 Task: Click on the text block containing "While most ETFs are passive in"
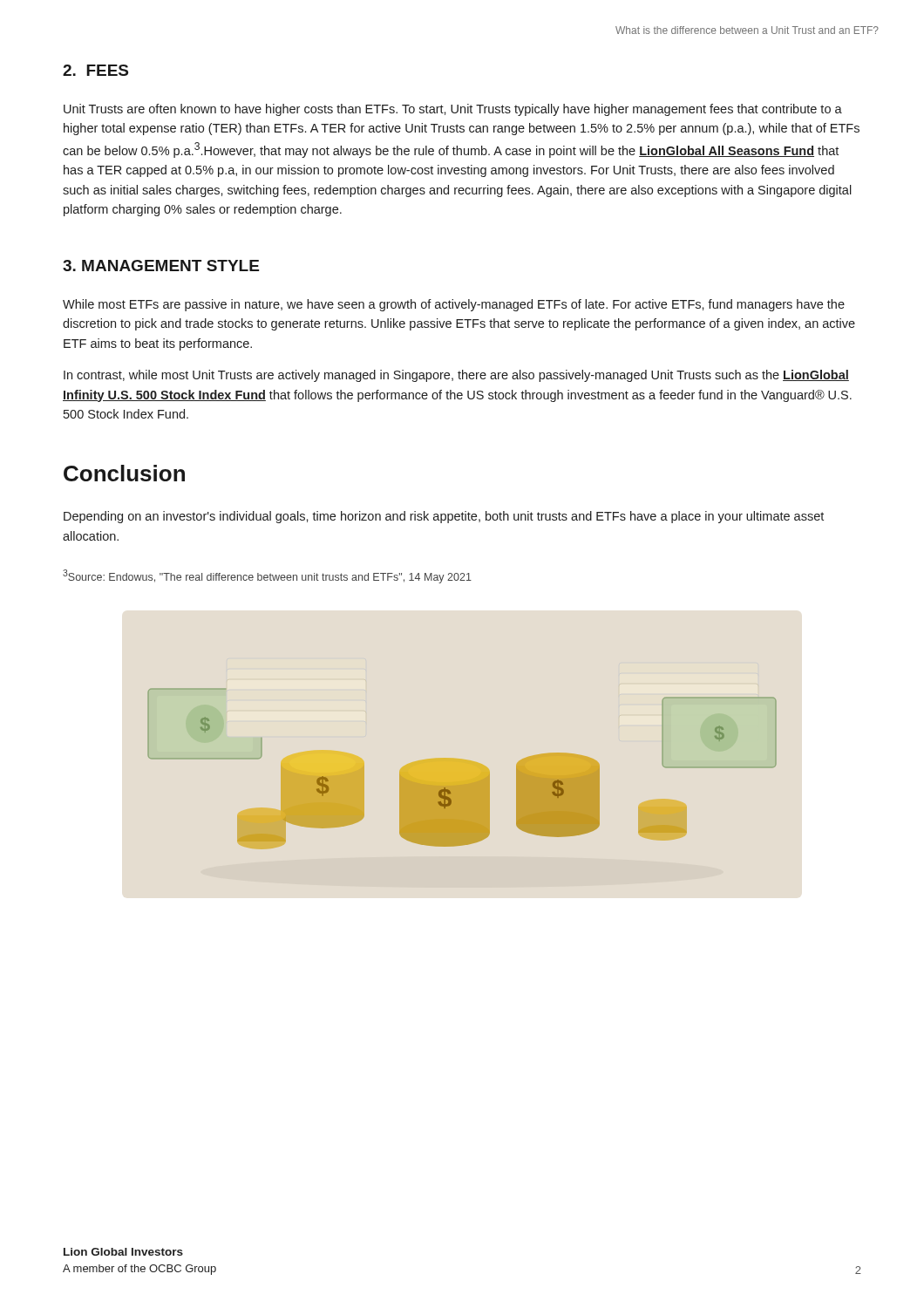coord(459,324)
